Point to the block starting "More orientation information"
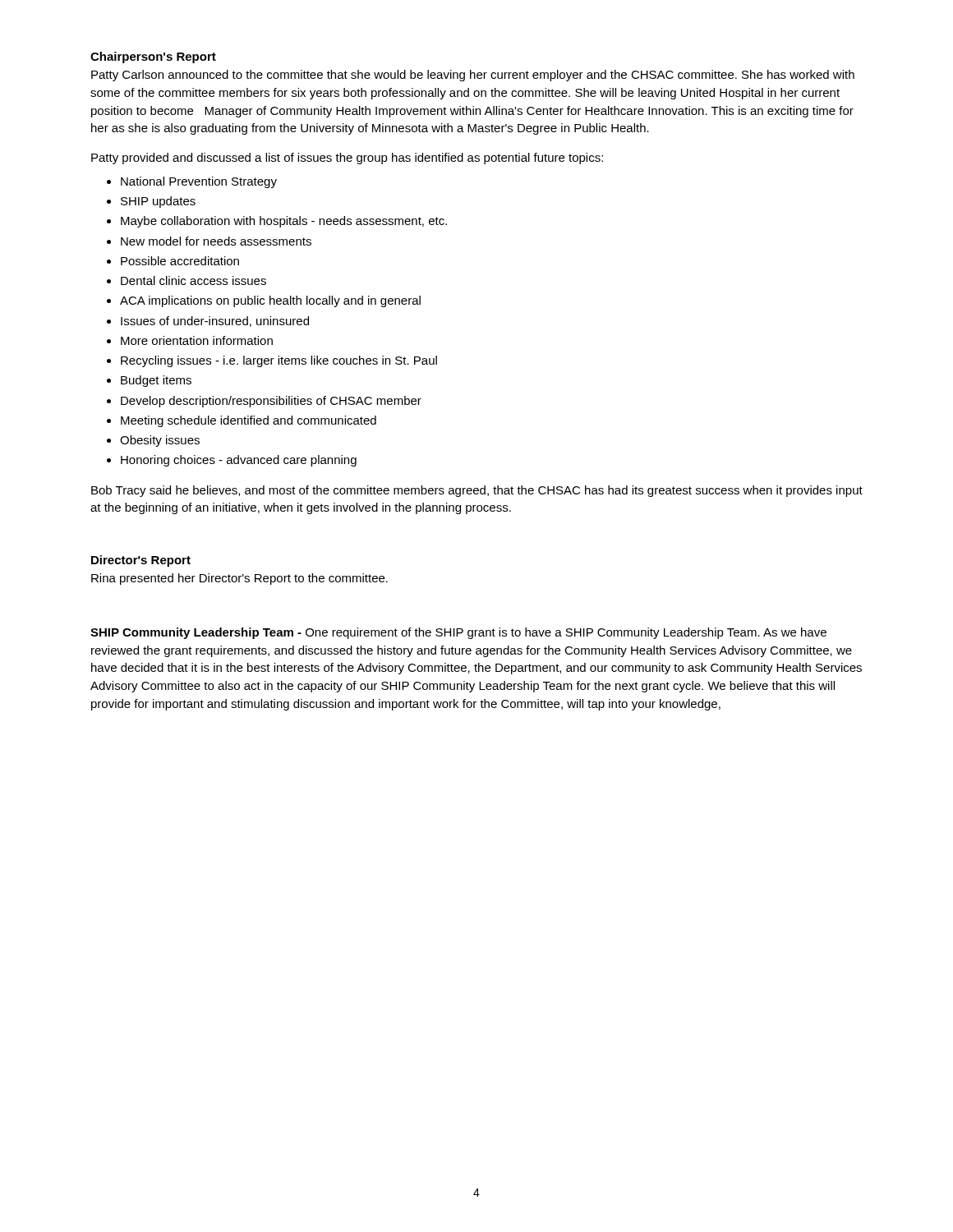The width and height of the screenshot is (953, 1232). tap(197, 340)
